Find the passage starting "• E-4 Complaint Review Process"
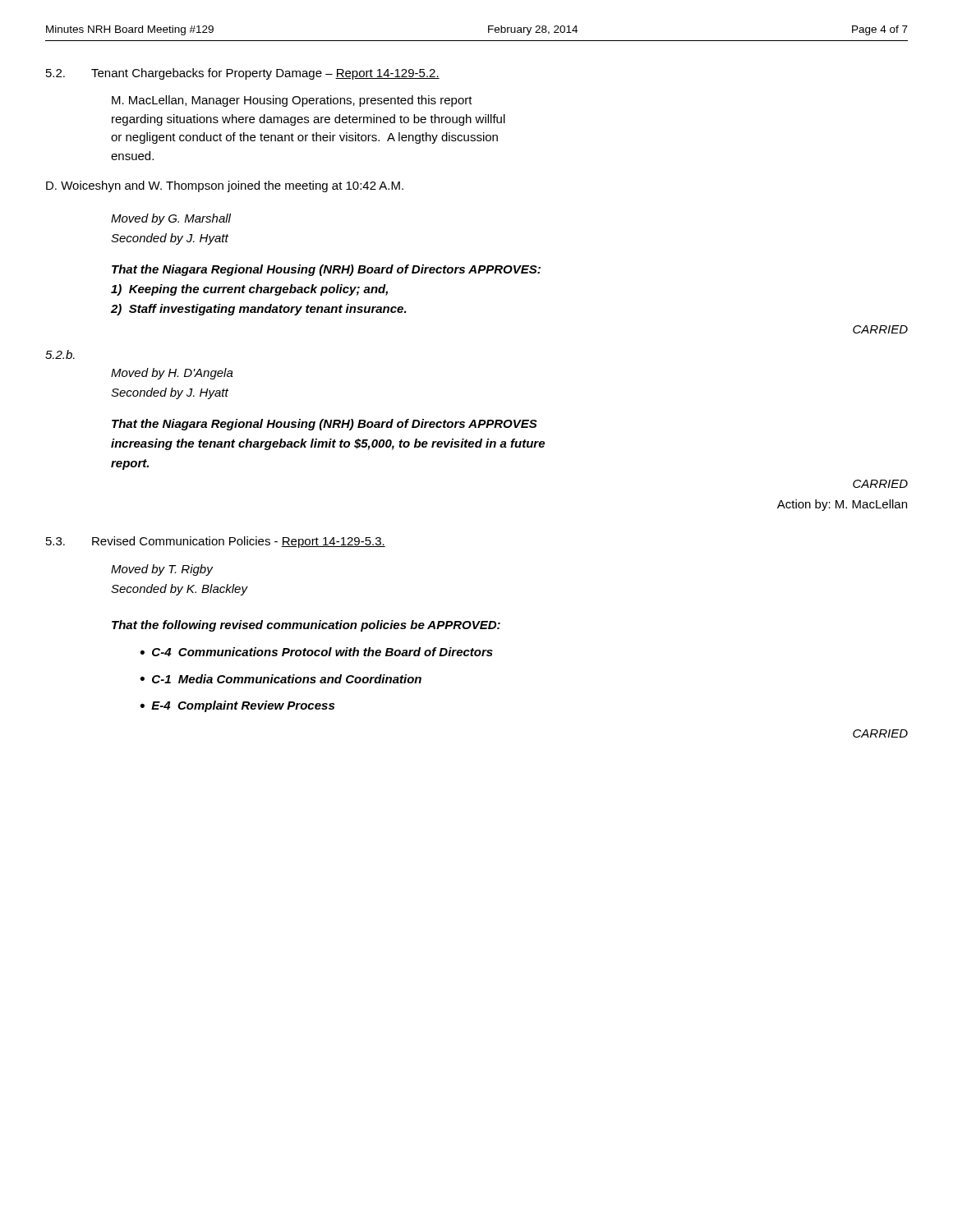This screenshot has width=953, height=1232. pyautogui.click(x=237, y=706)
